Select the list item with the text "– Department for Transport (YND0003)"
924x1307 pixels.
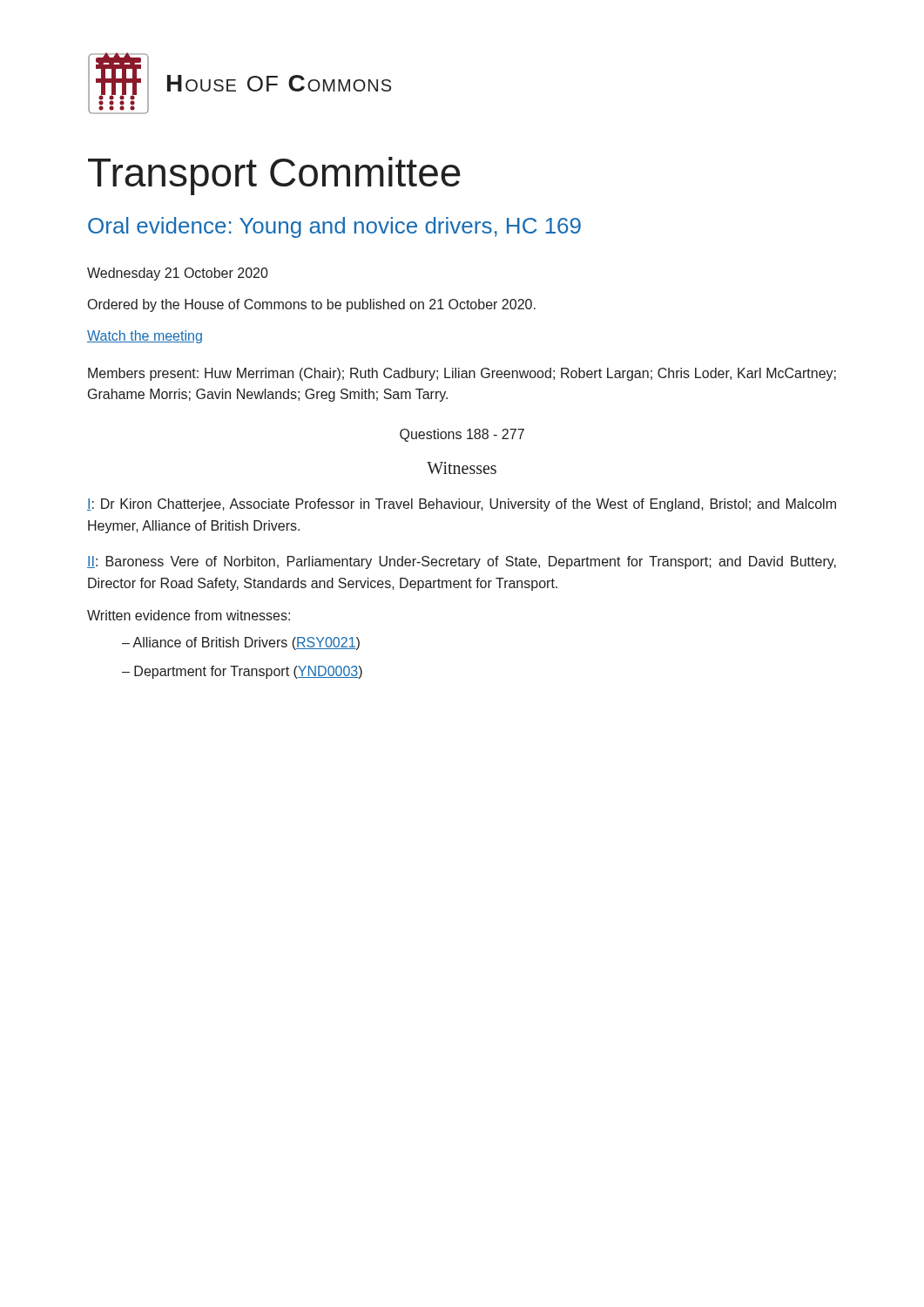pos(242,672)
